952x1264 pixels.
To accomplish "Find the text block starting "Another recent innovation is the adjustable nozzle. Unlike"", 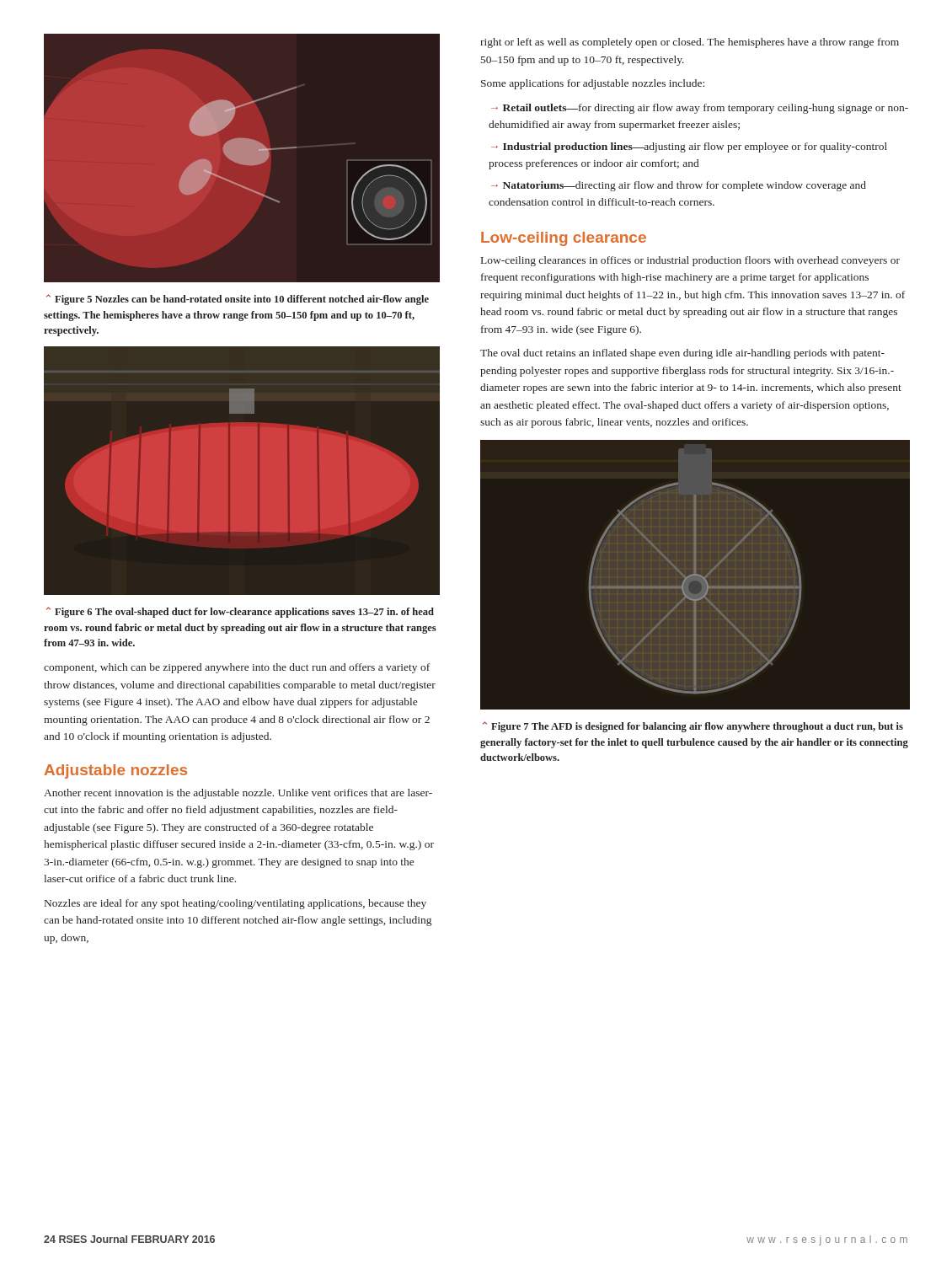I will pyautogui.click(x=242, y=865).
